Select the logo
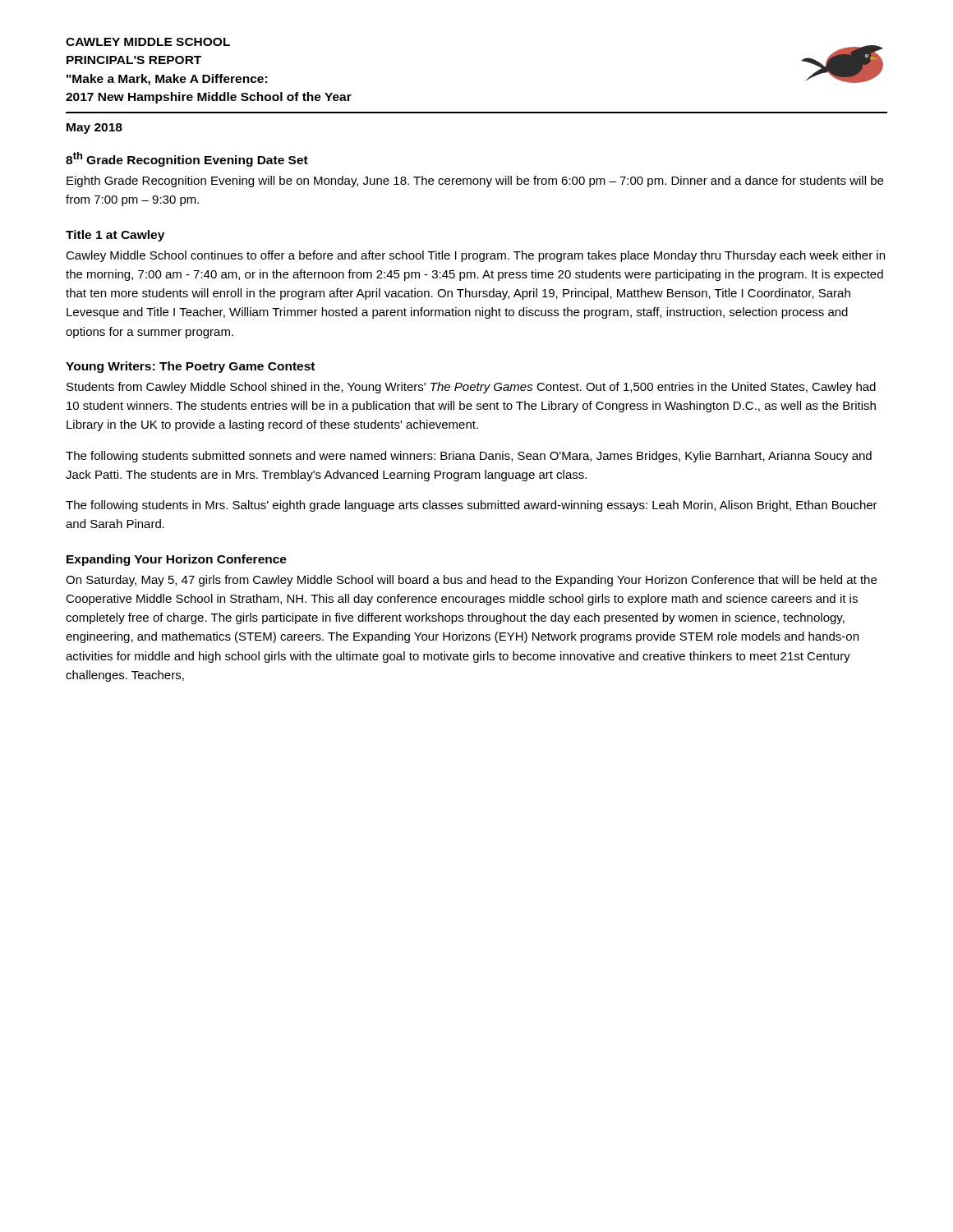The width and height of the screenshot is (953, 1232). [842, 68]
